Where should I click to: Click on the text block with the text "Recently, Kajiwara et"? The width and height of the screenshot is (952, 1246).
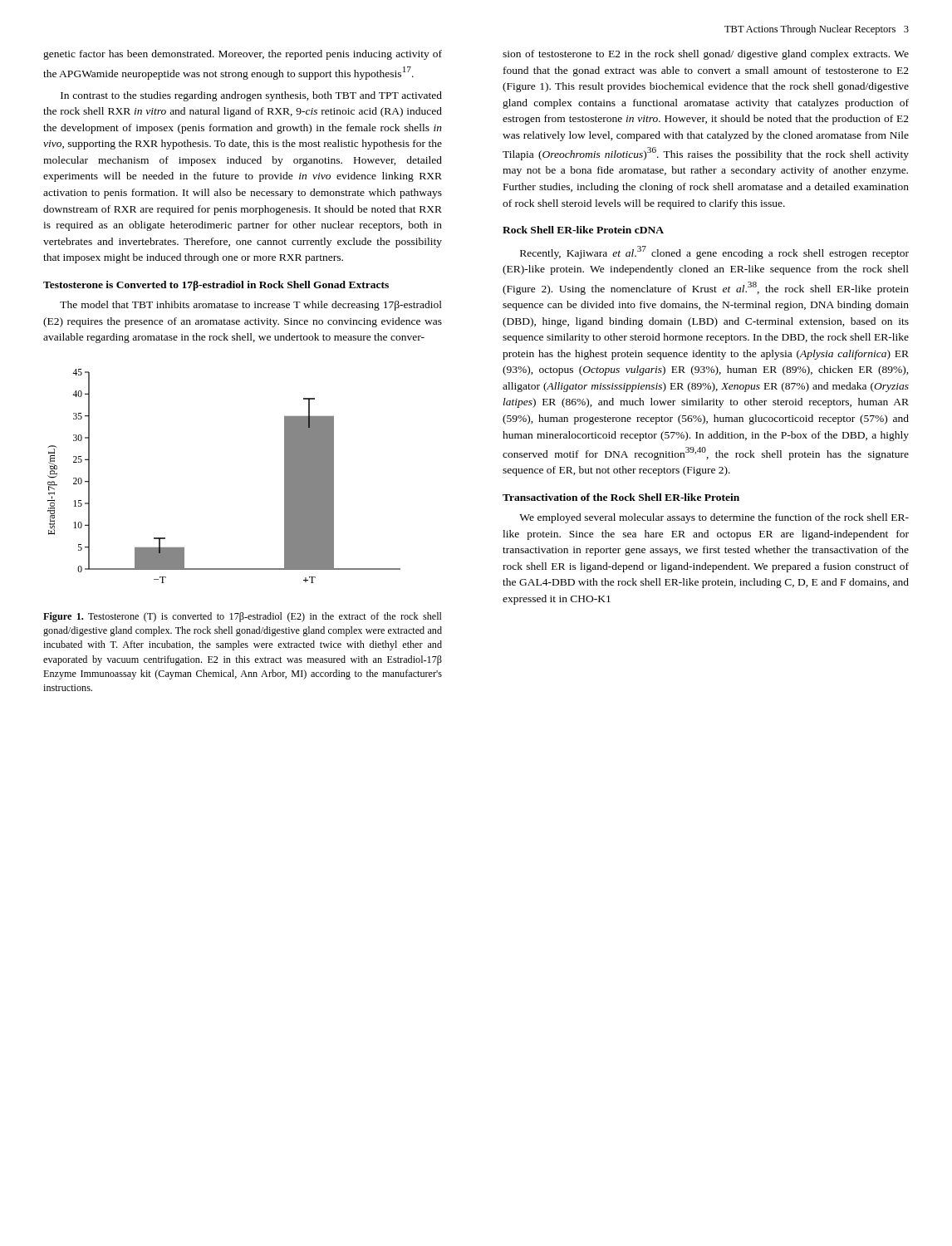coord(706,360)
